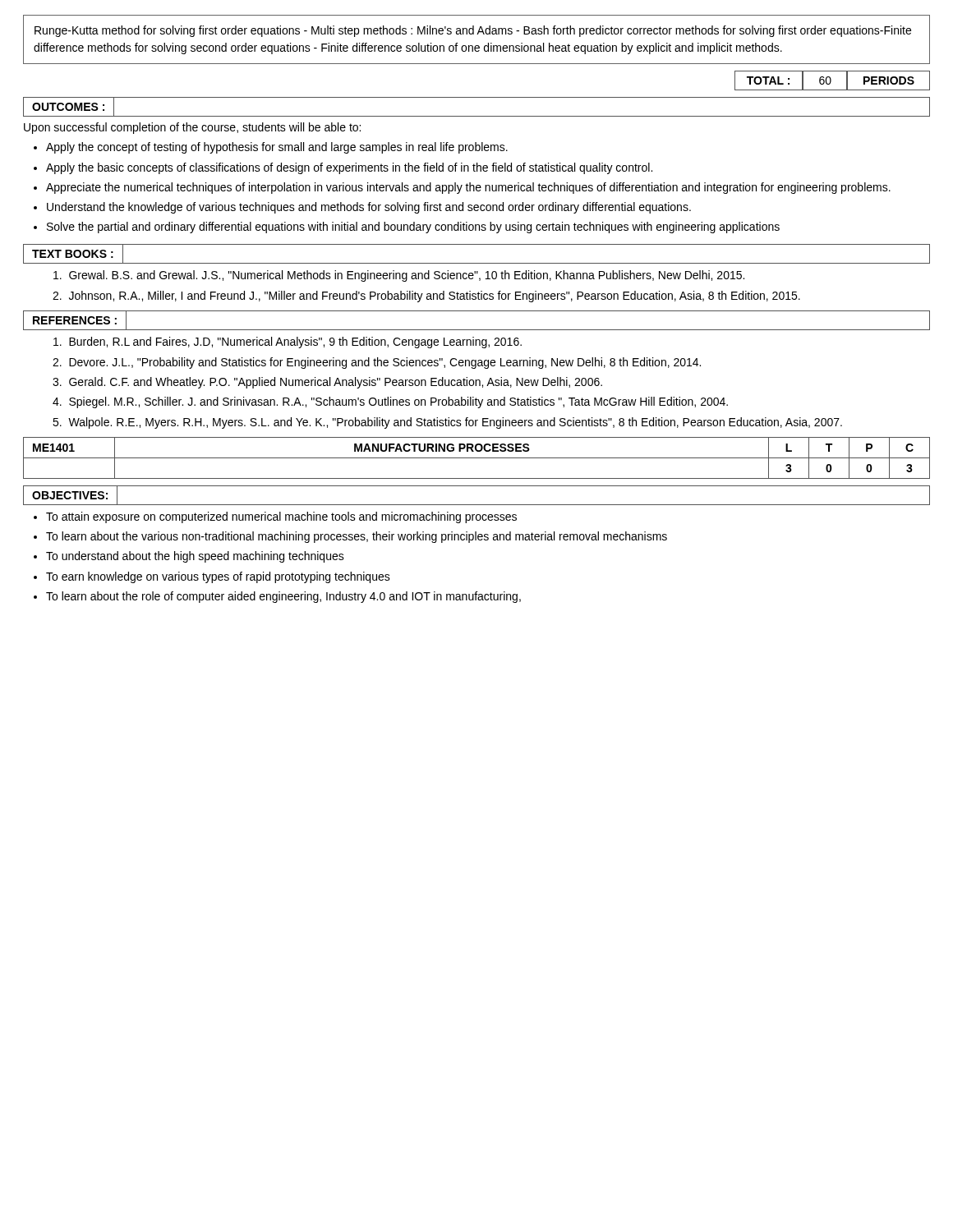
Task: Navigate to the block starting "To learn about the role of"
Action: (284, 596)
